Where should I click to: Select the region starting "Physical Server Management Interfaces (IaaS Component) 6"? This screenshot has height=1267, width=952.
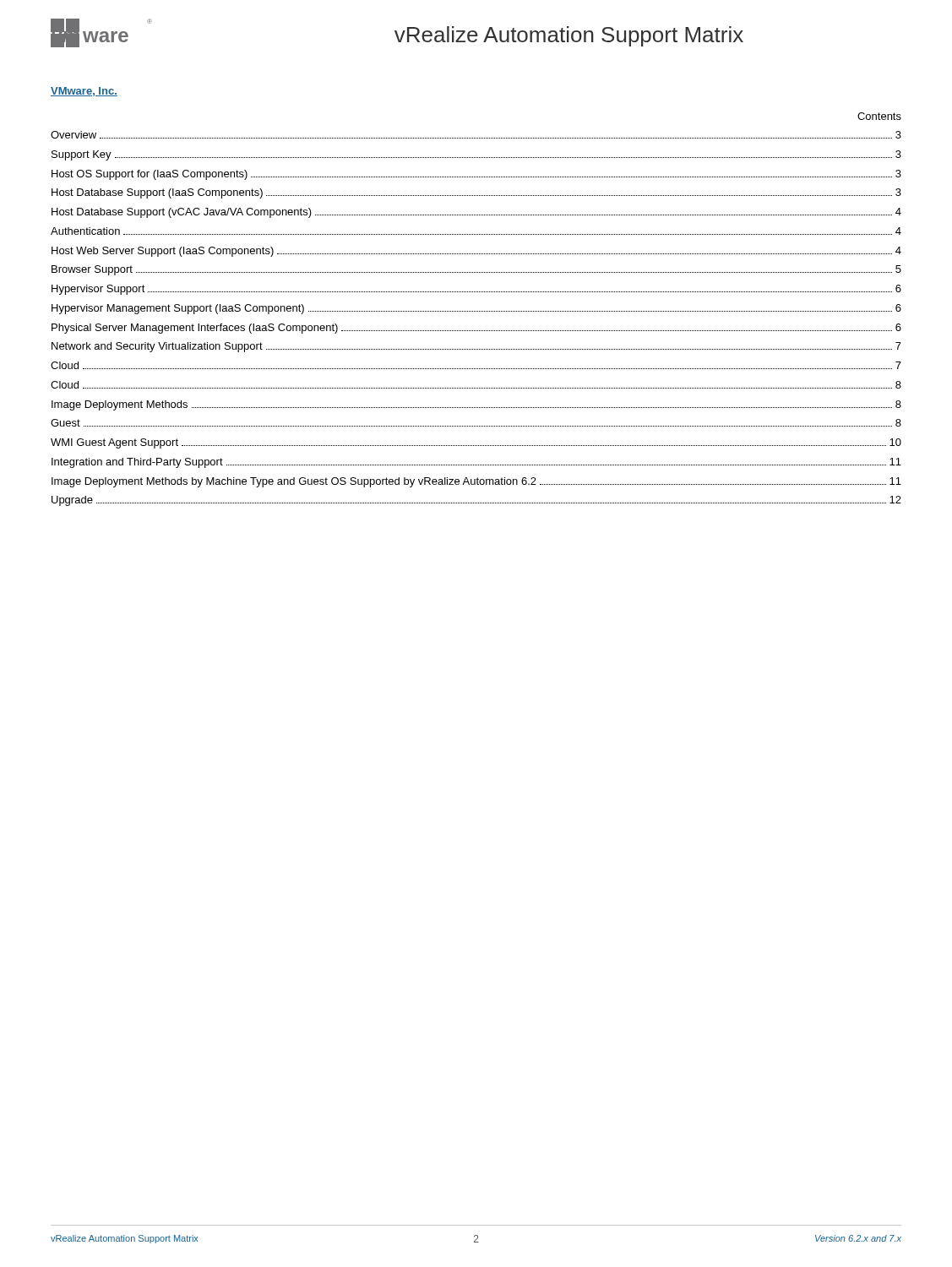pos(476,328)
